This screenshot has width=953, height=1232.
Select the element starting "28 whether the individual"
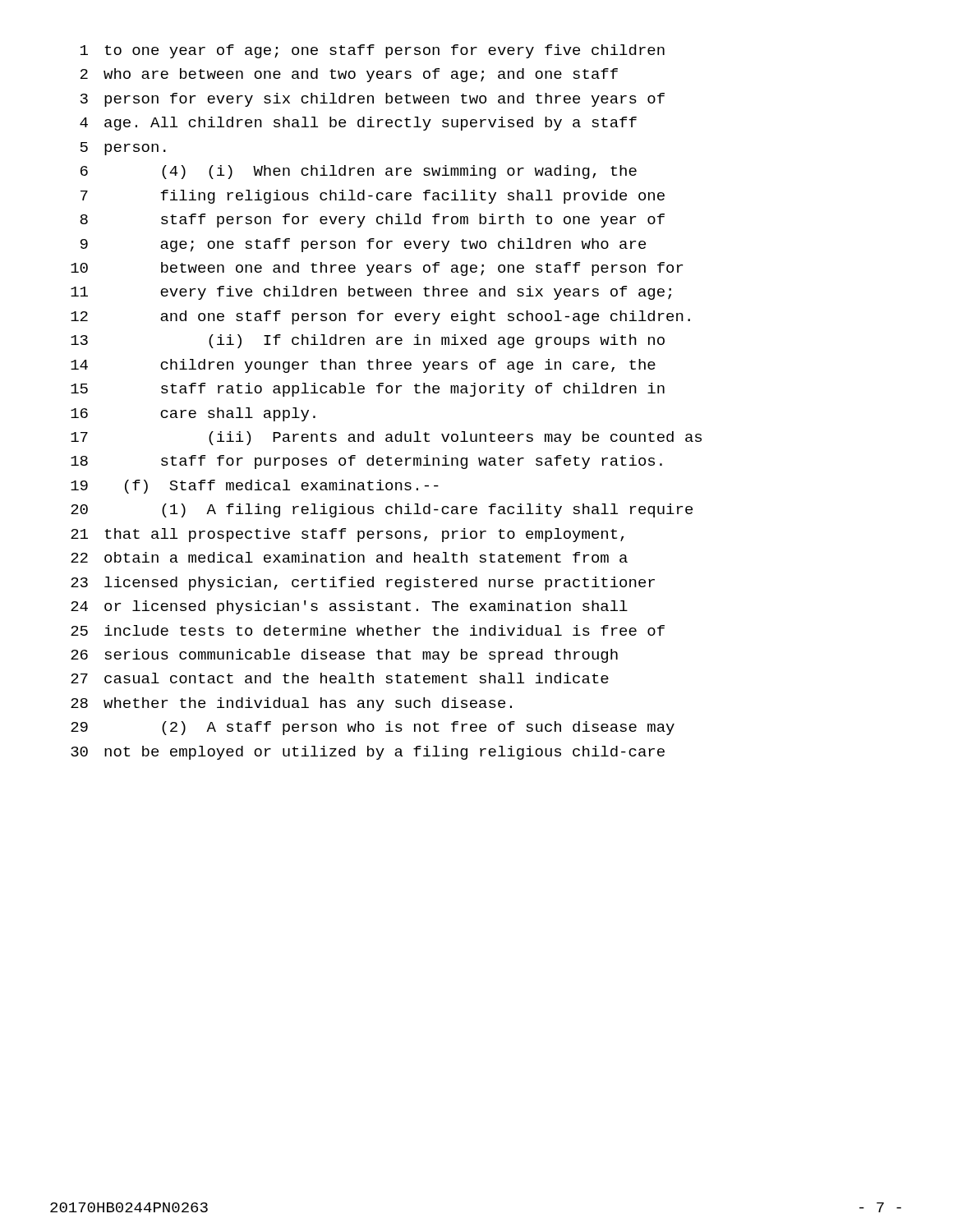(282, 704)
